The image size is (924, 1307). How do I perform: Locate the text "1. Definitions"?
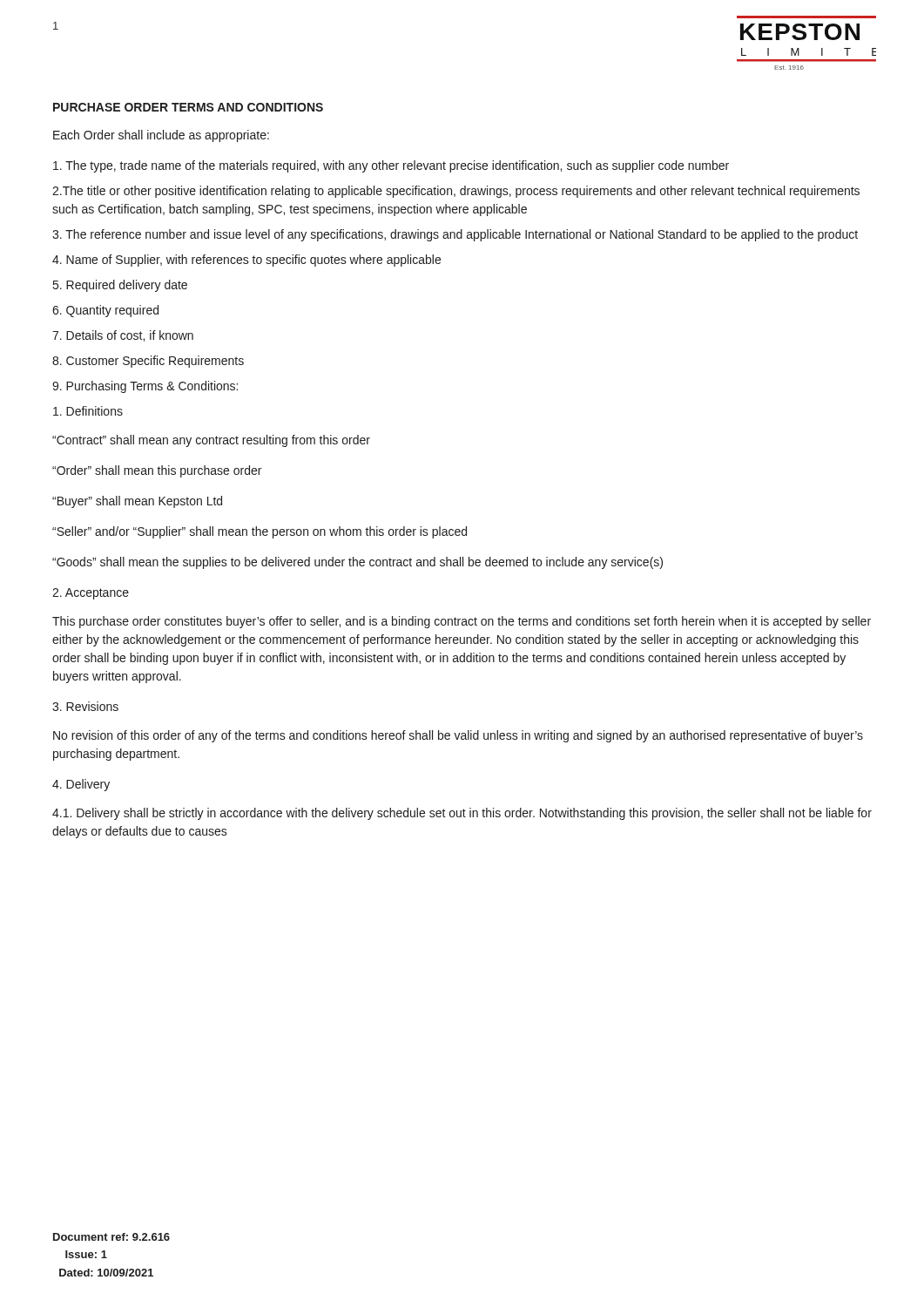[88, 411]
